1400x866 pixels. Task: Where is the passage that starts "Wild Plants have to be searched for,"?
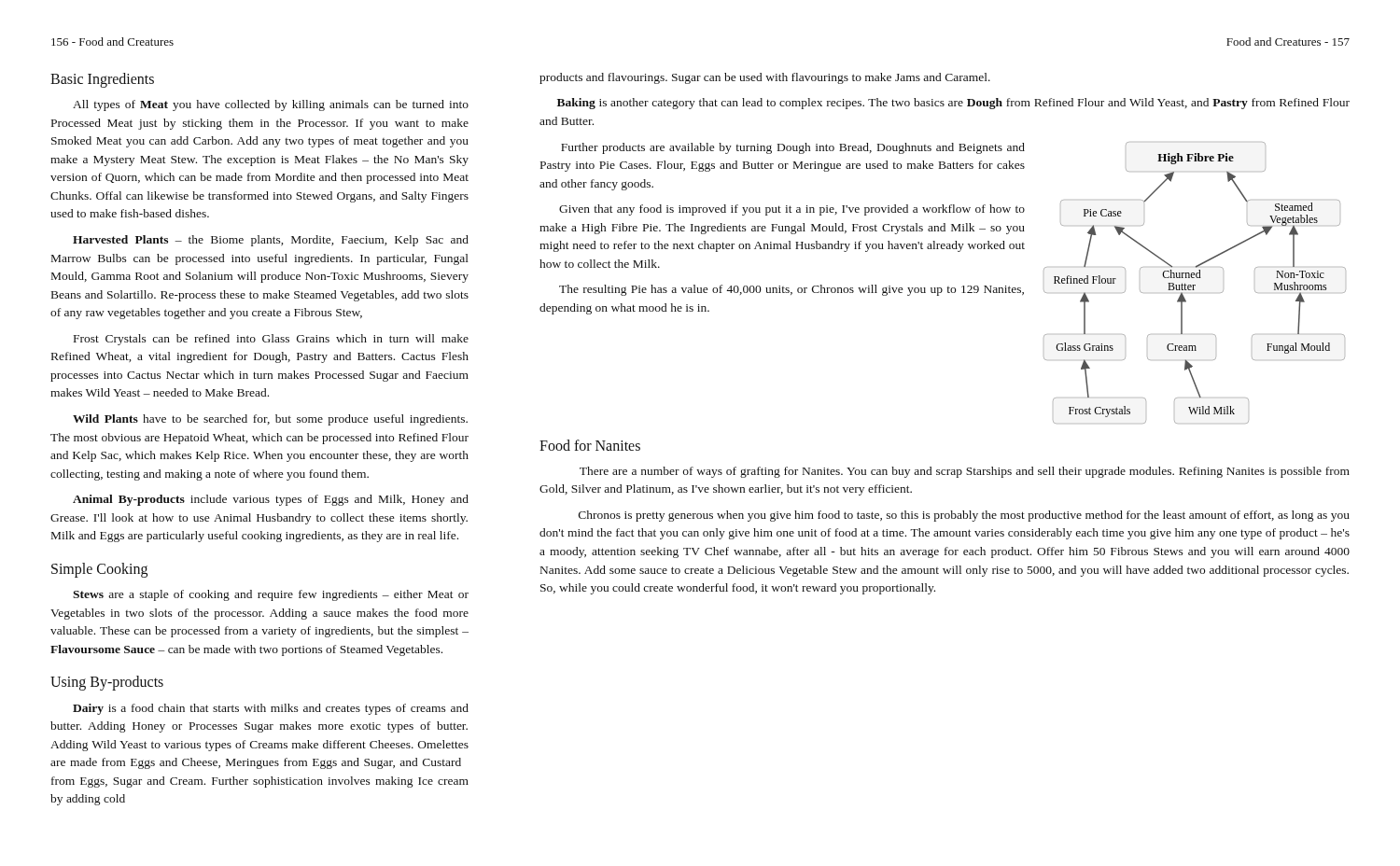click(259, 446)
